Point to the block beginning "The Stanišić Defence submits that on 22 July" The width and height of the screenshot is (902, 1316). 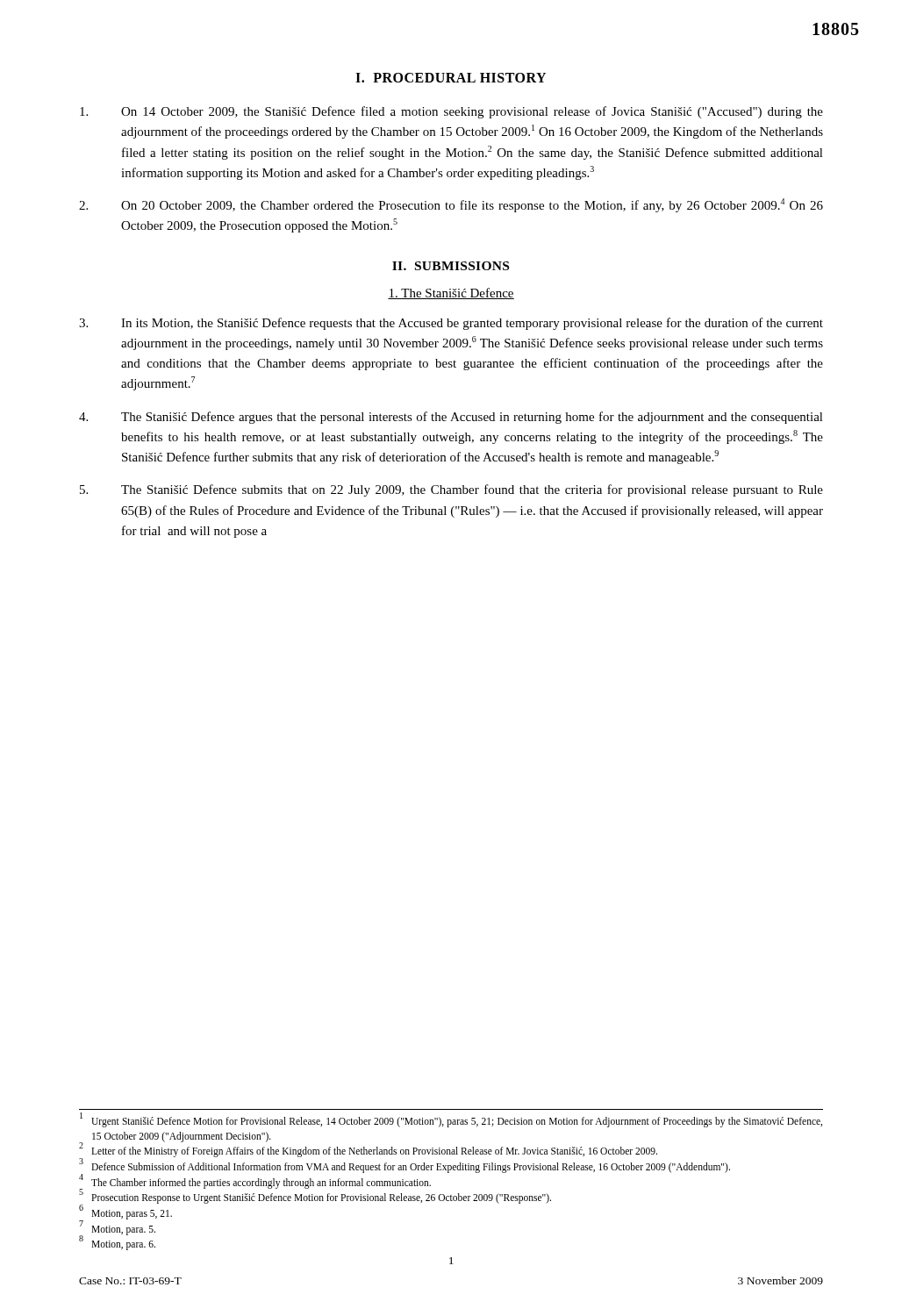[x=451, y=511]
